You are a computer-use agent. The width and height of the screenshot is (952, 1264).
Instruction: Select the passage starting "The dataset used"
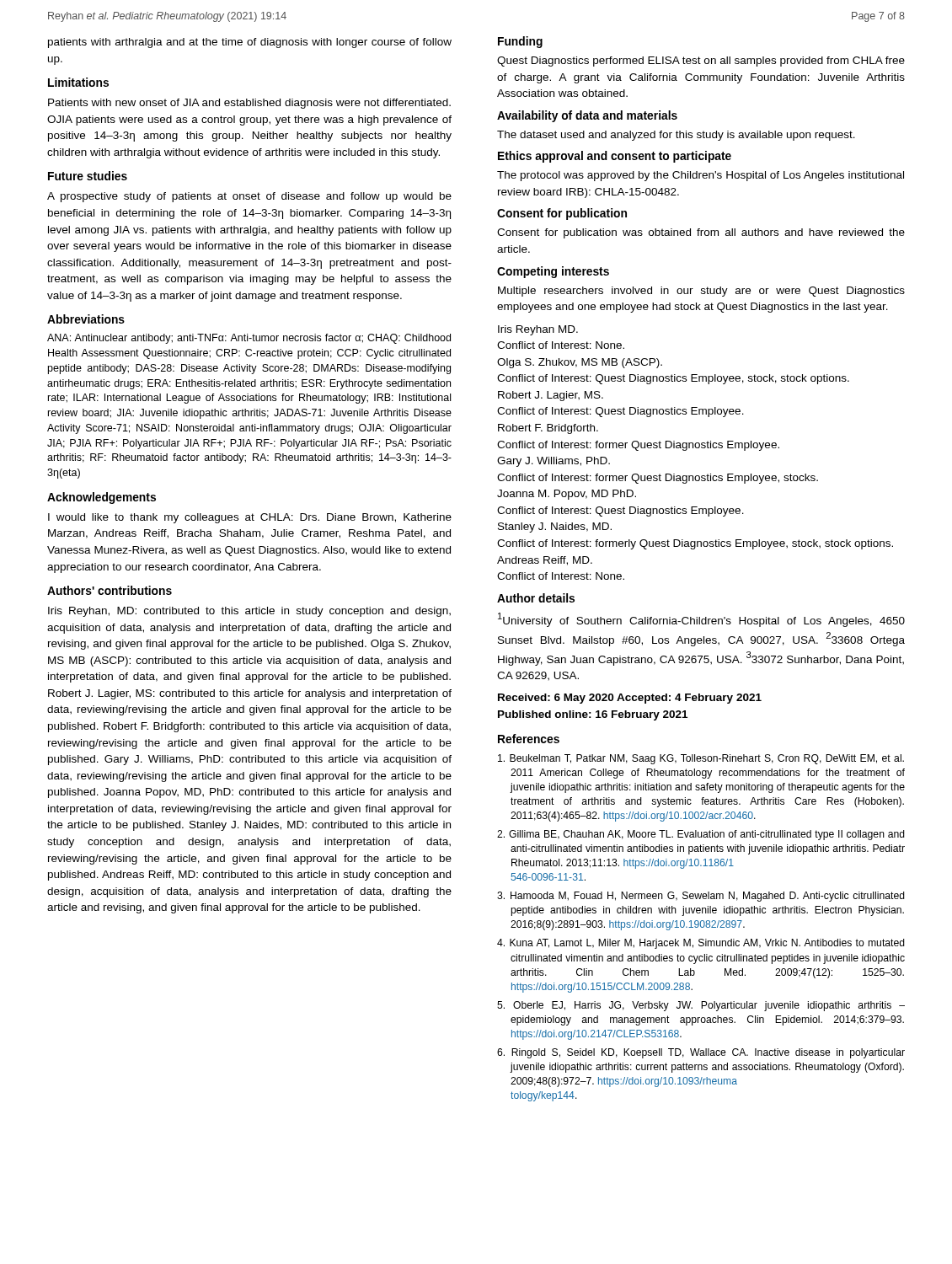click(x=701, y=134)
